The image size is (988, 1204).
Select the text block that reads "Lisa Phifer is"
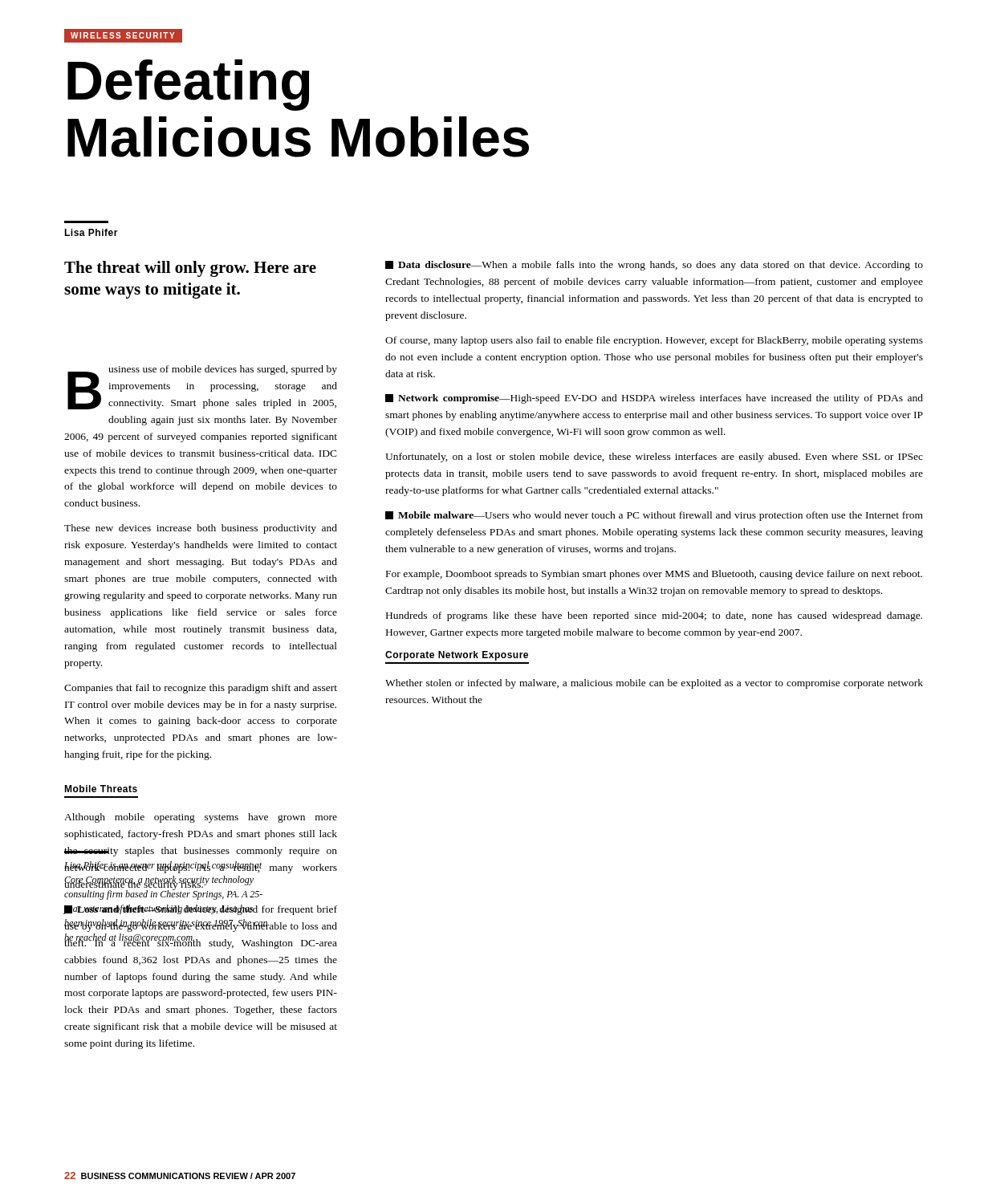click(169, 898)
